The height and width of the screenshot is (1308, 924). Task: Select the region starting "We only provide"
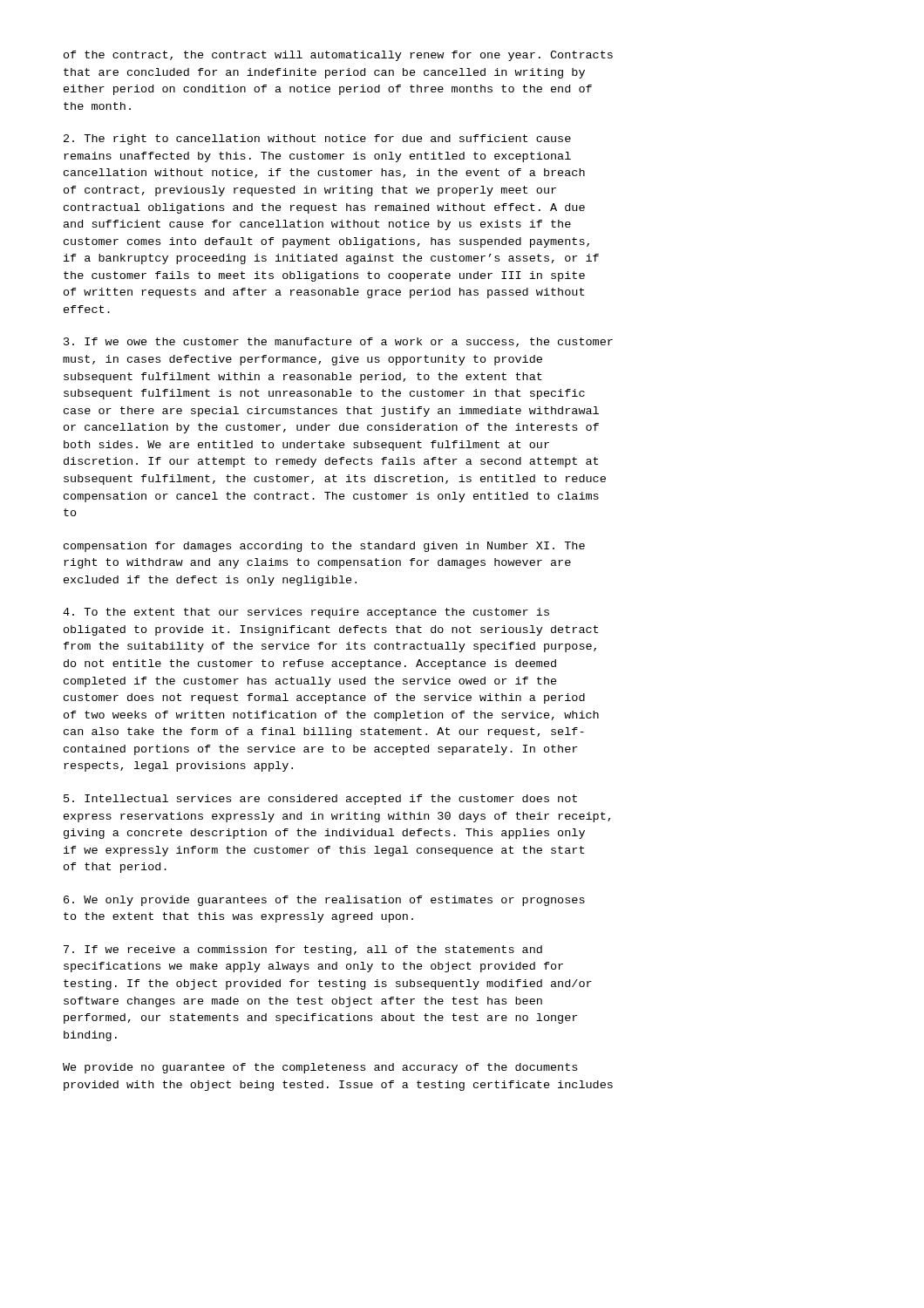tap(324, 909)
